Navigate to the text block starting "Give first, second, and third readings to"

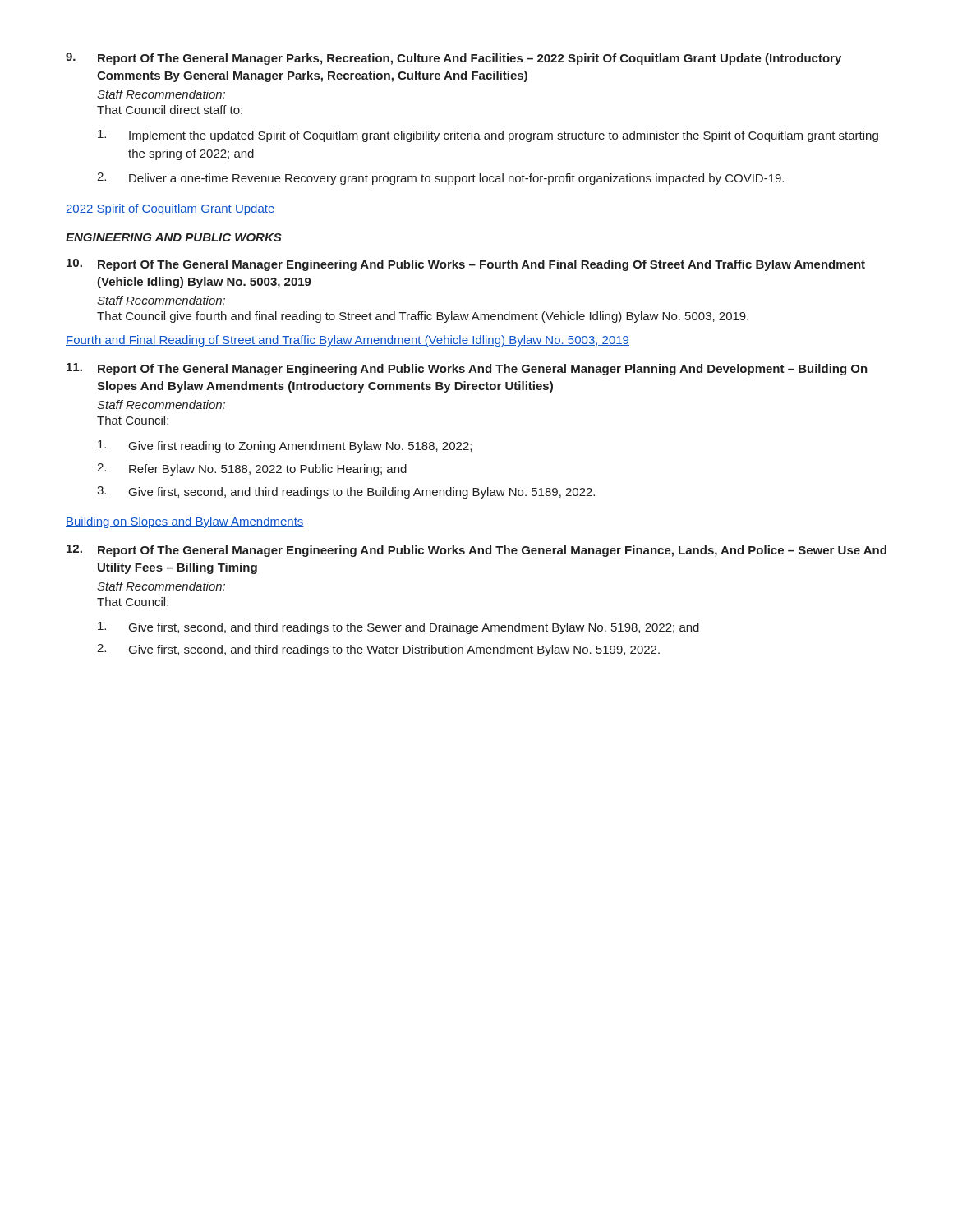click(398, 627)
